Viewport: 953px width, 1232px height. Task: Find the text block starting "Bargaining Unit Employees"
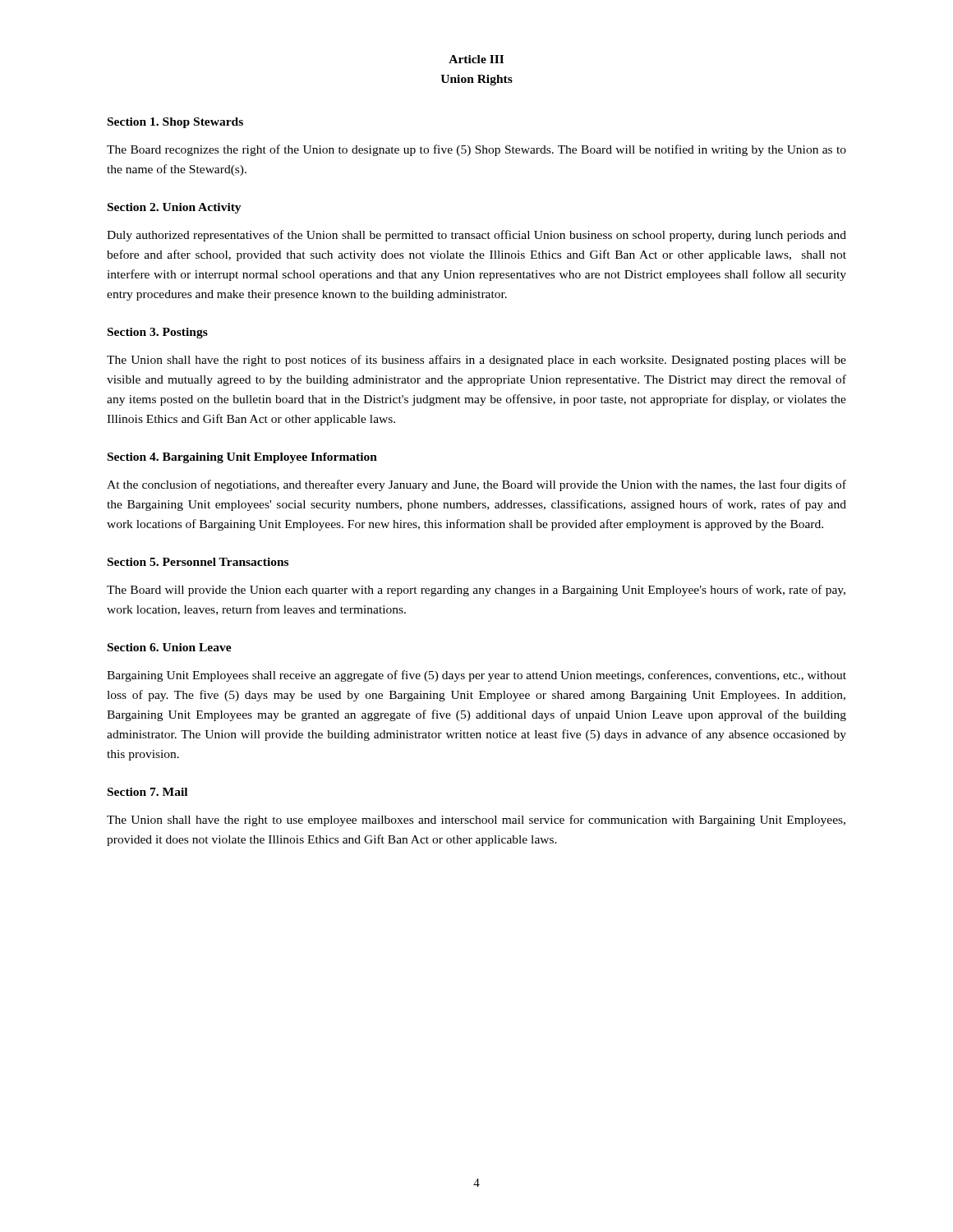[476, 714]
